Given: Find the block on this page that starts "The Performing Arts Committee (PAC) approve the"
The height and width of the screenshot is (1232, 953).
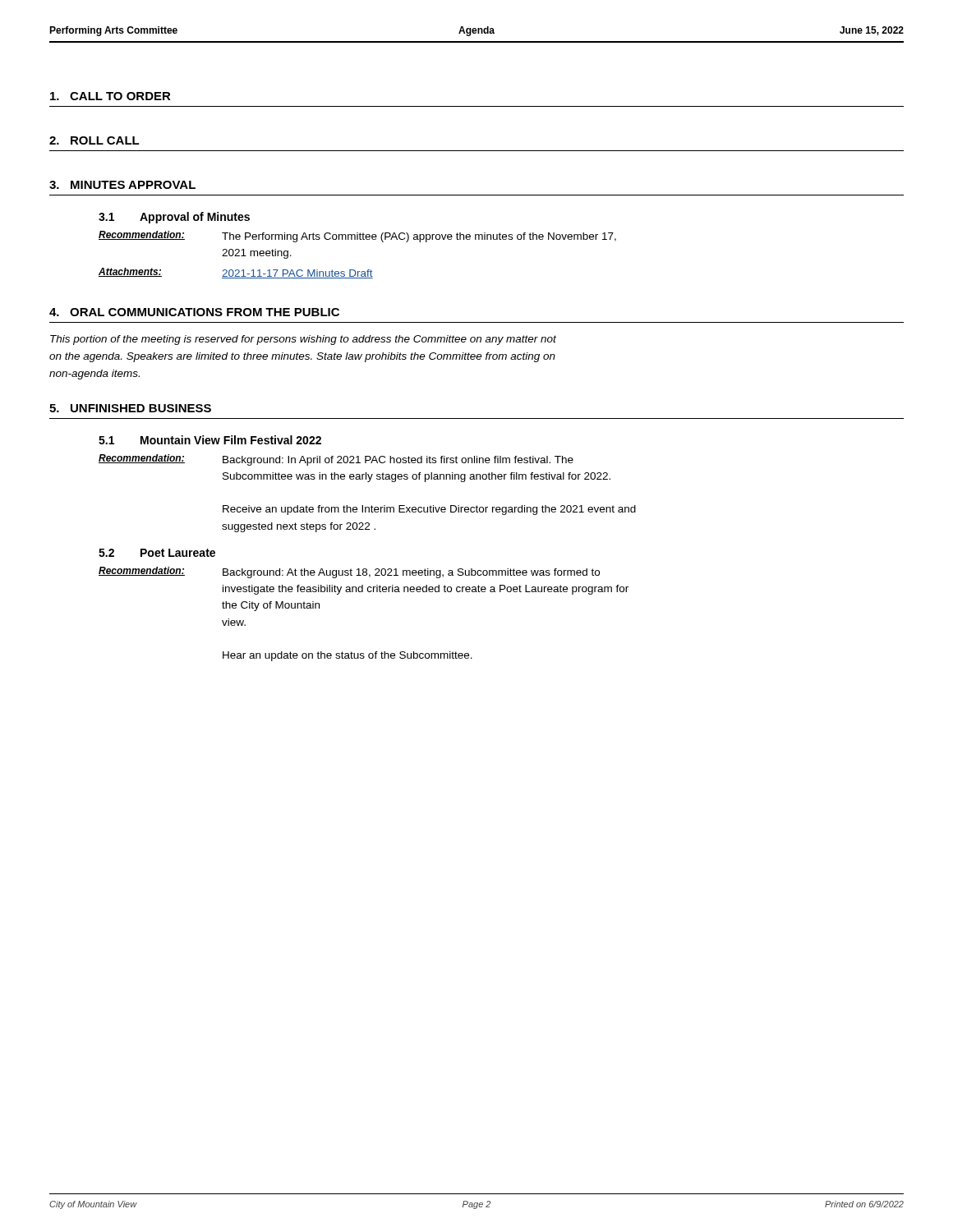Looking at the screenshot, I should coord(419,244).
